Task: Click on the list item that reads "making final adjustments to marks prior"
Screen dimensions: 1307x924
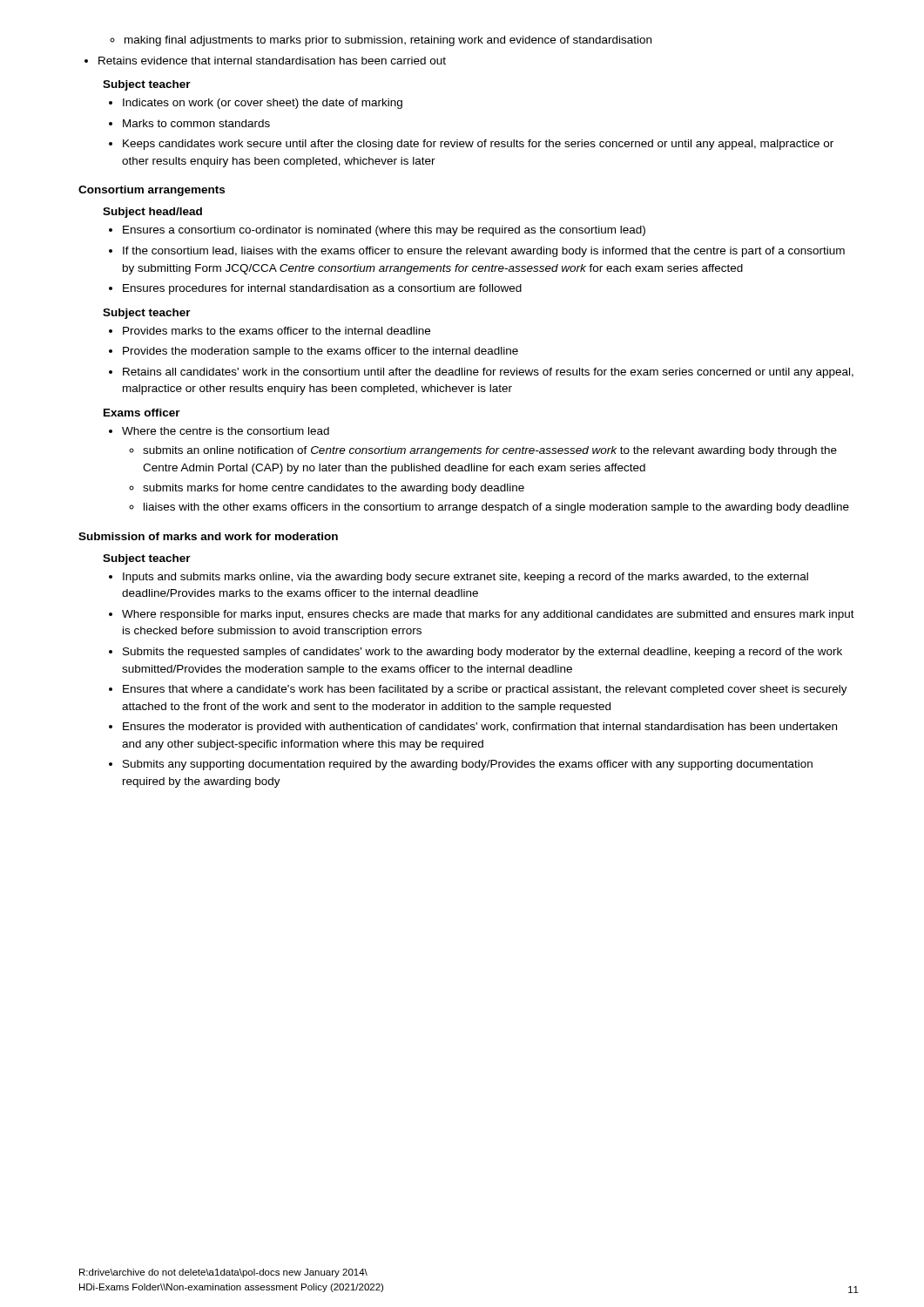Action: pyautogui.click(x=481, y=40)
